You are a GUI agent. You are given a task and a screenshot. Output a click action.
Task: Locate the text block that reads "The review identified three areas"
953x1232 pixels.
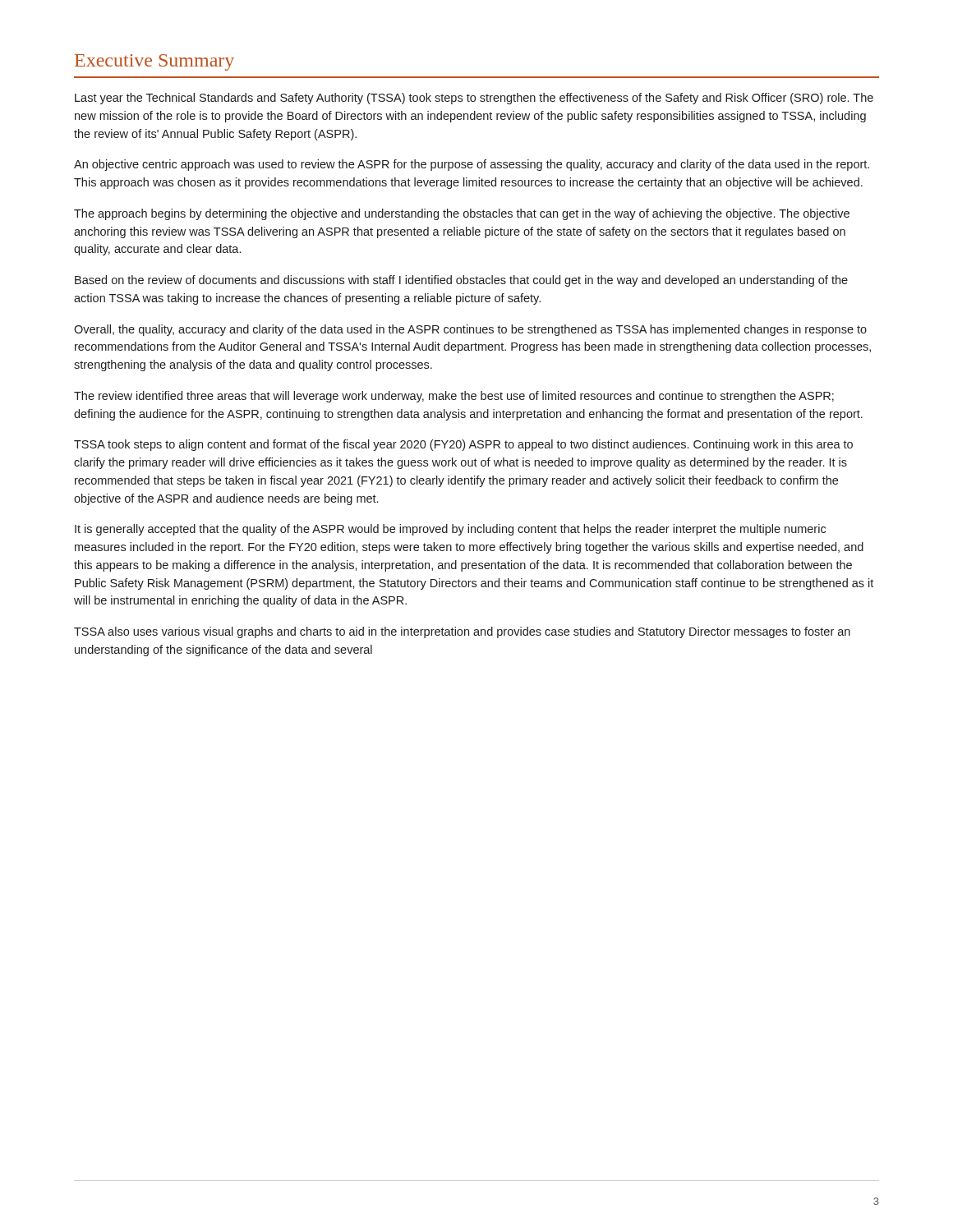[469, 405]
